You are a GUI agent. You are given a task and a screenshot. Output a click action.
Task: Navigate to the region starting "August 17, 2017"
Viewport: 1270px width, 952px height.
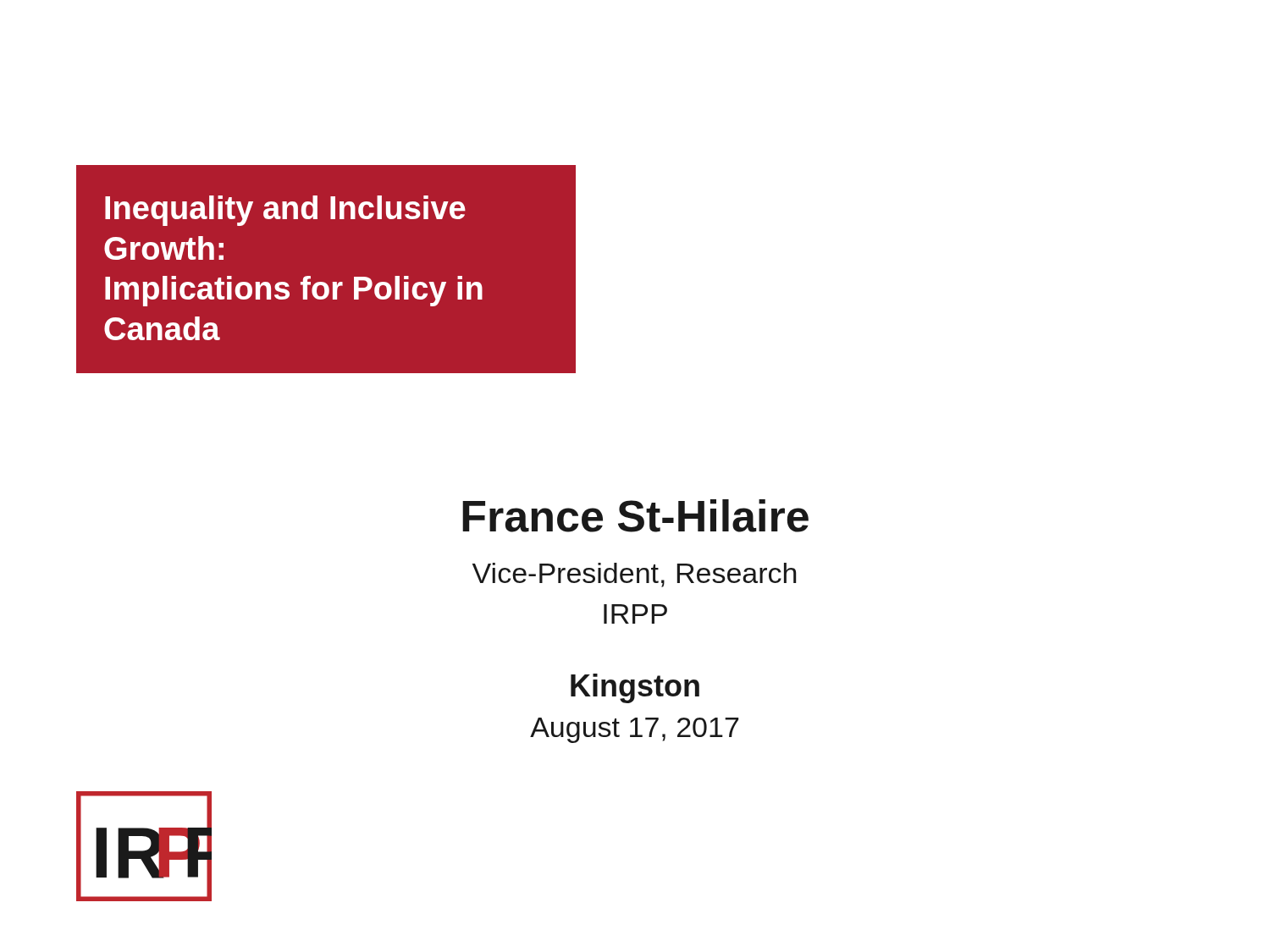point(635,727)
